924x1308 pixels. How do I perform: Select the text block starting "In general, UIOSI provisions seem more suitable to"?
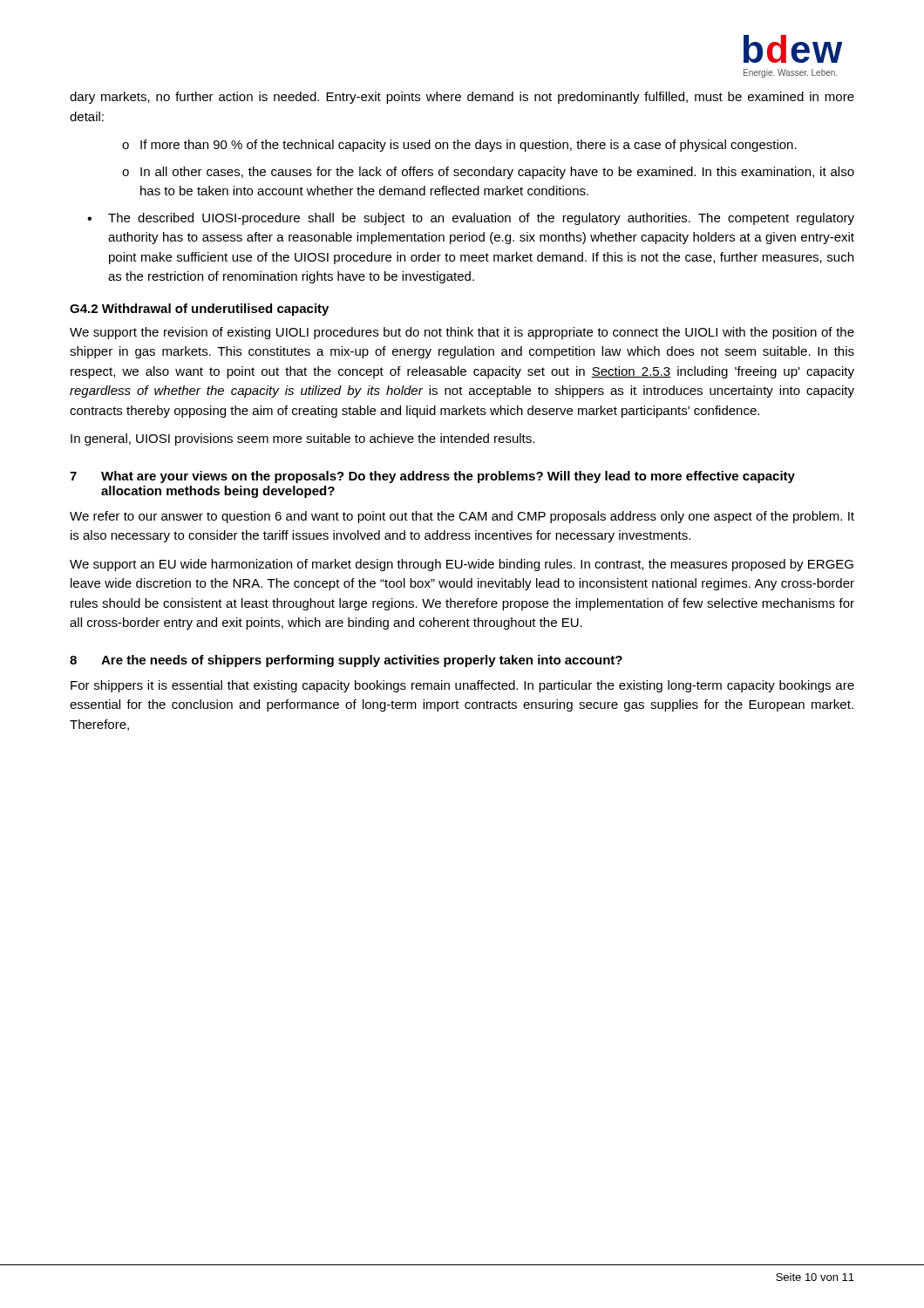click(x=462, y=439)
